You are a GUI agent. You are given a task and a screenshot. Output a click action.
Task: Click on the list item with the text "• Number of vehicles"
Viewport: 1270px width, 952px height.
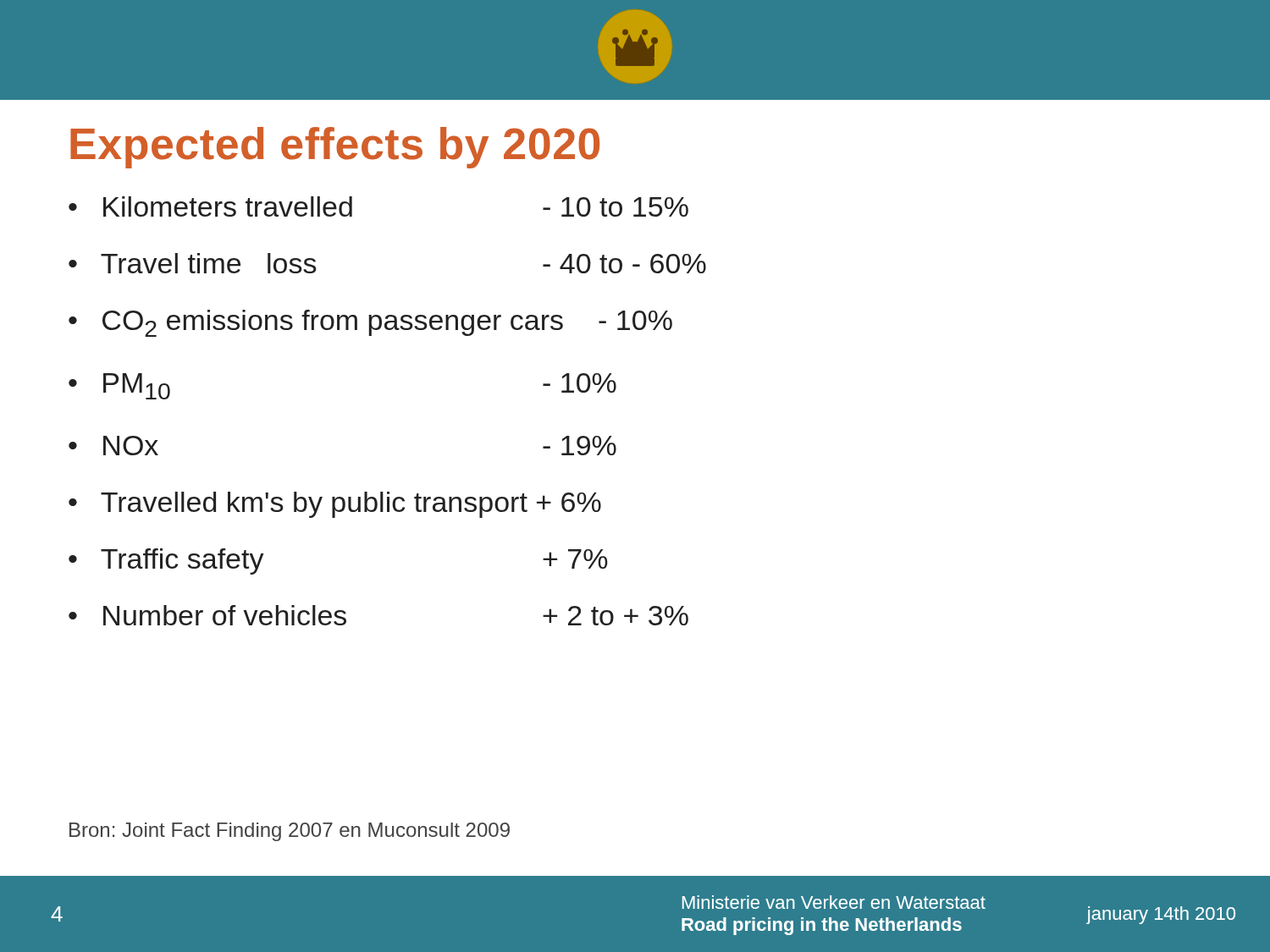click(x=219, y=612)
